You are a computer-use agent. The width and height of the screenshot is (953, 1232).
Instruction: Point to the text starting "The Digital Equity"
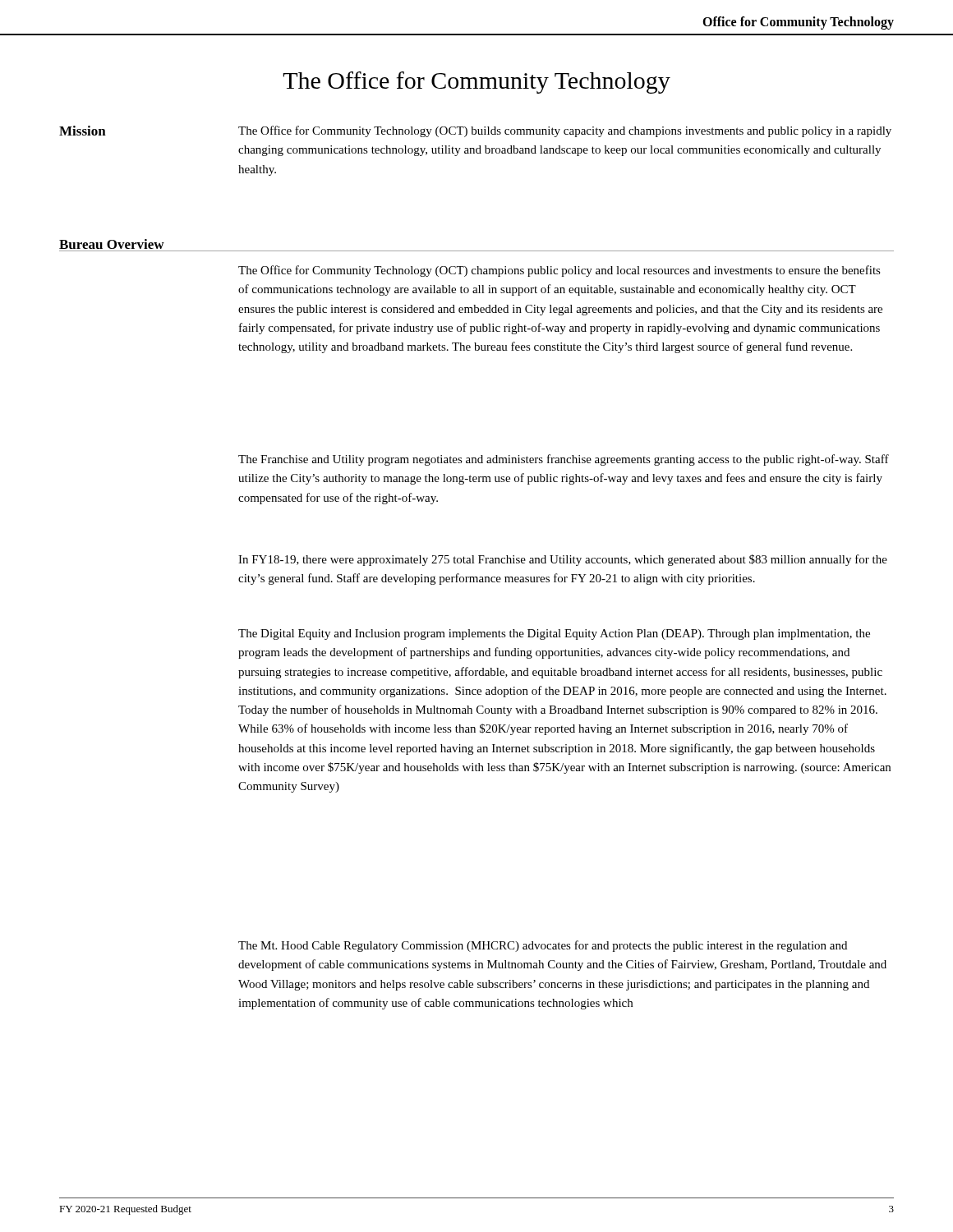[565, 710]
